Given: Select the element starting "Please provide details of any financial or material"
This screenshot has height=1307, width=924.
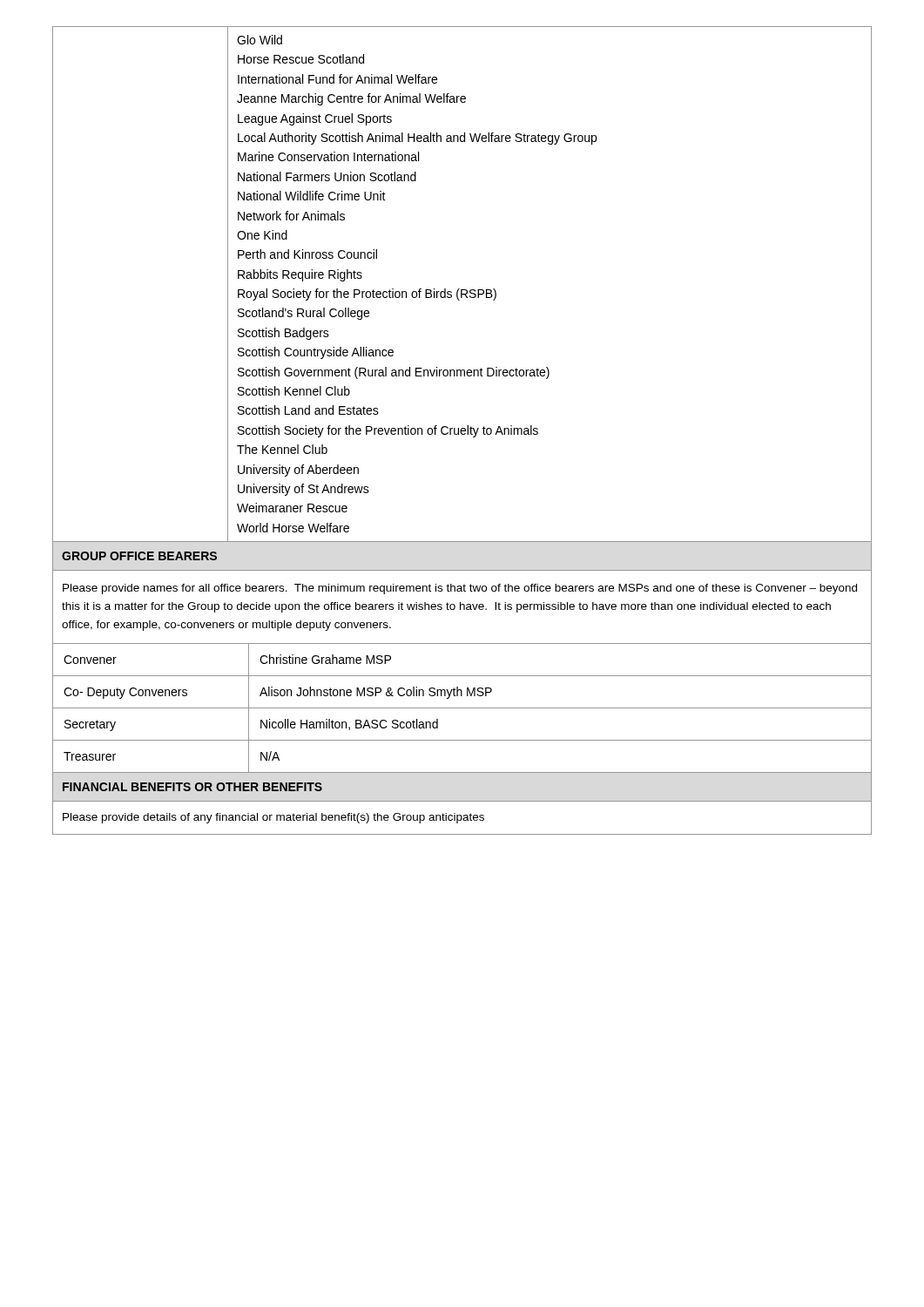Looking at the screenshot, I should click(x=273, y=817).
